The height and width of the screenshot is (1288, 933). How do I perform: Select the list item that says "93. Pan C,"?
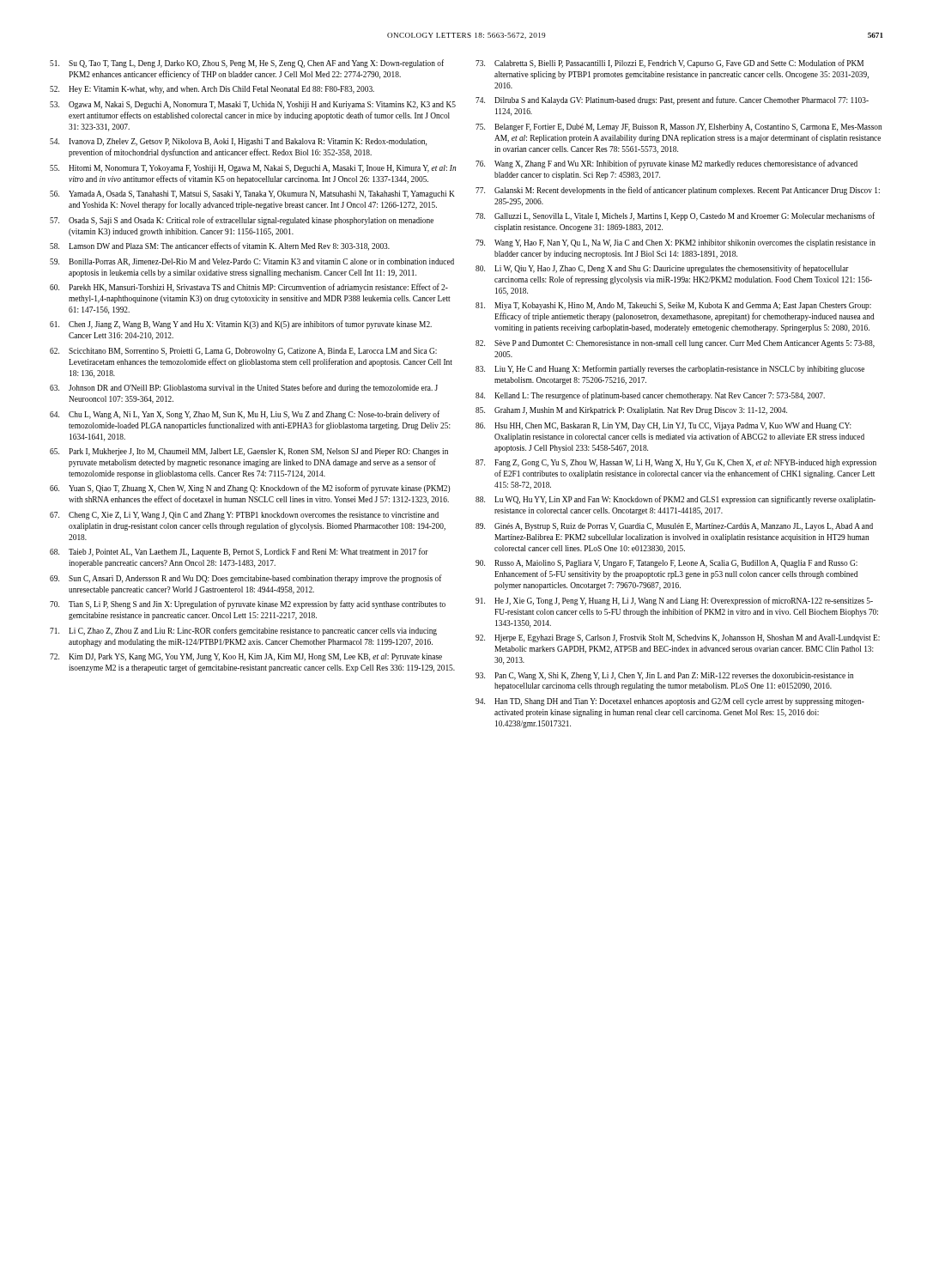[679, 681]
